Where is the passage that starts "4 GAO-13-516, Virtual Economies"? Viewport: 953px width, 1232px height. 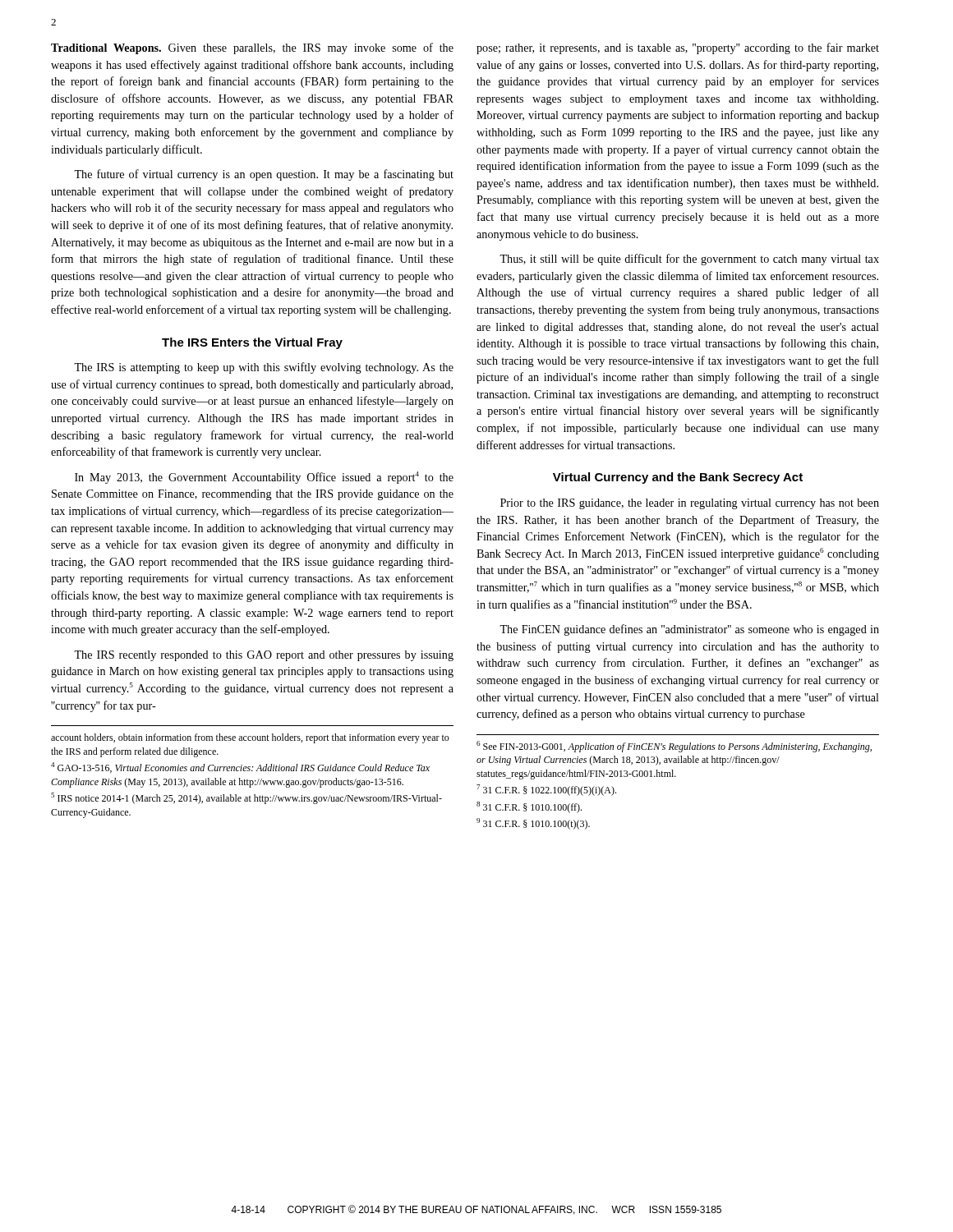tap(252, 775)
